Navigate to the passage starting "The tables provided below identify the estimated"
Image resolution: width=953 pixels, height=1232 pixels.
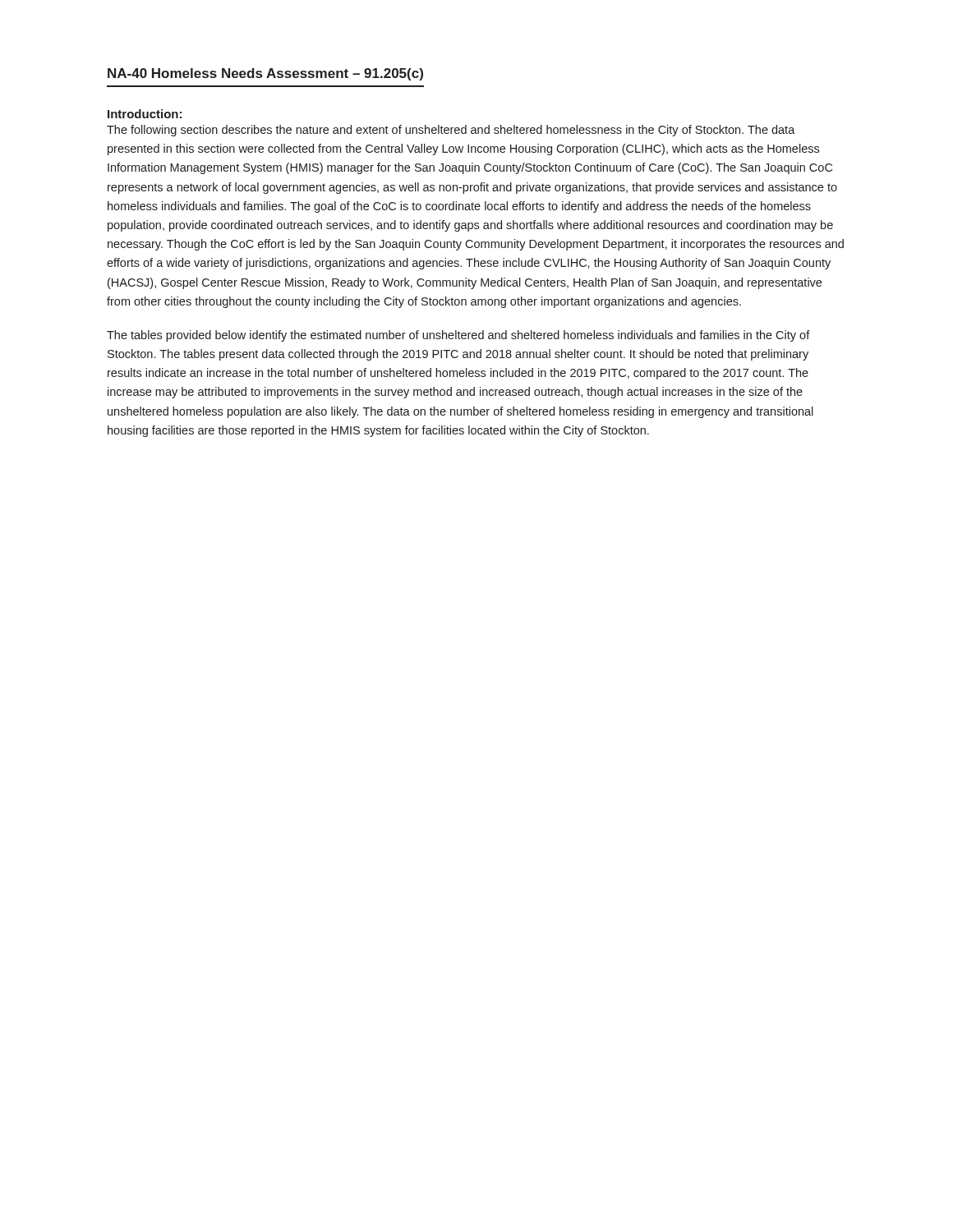pos(460,383)
